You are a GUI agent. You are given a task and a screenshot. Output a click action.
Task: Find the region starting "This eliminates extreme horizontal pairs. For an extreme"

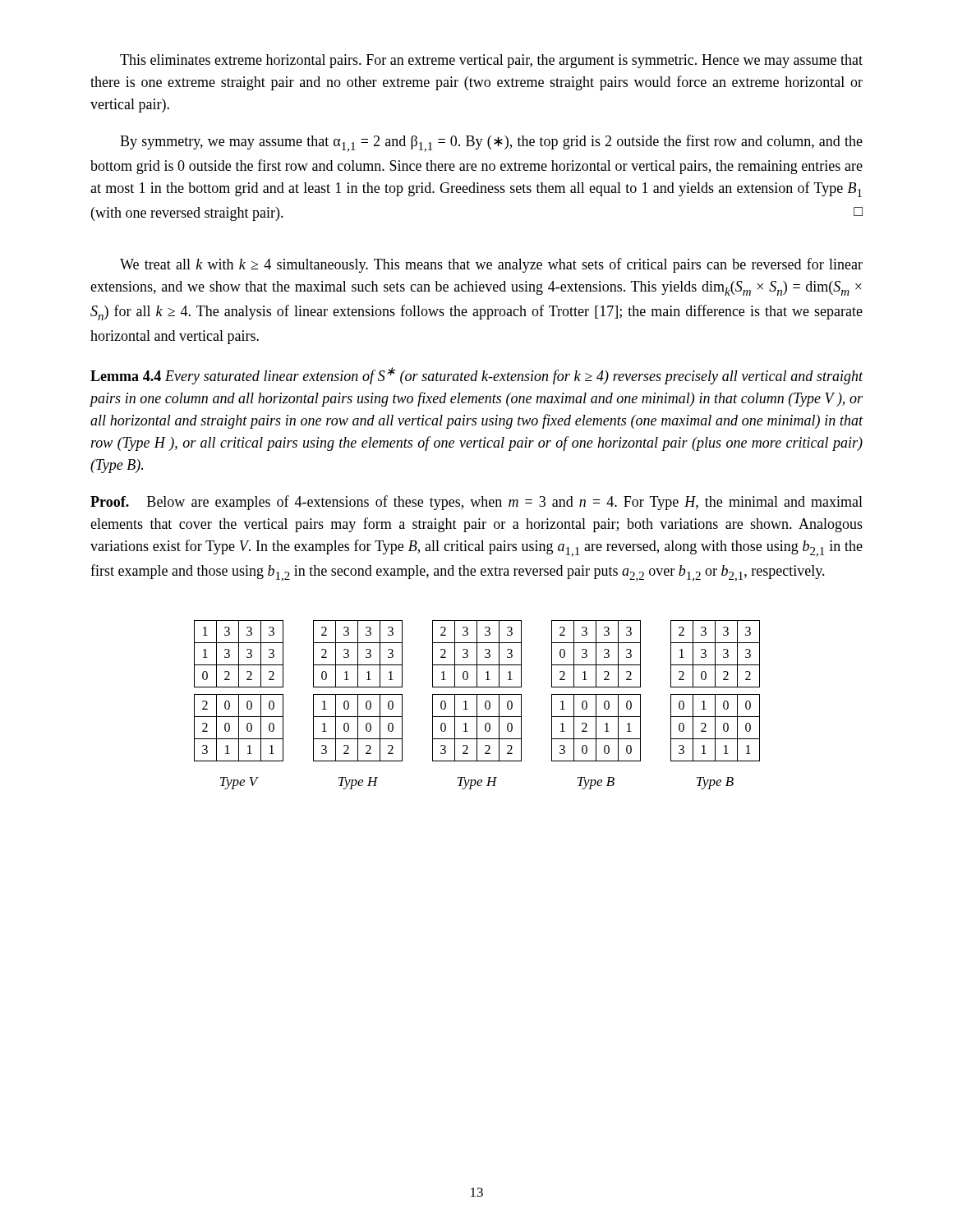tap(476, 83)
